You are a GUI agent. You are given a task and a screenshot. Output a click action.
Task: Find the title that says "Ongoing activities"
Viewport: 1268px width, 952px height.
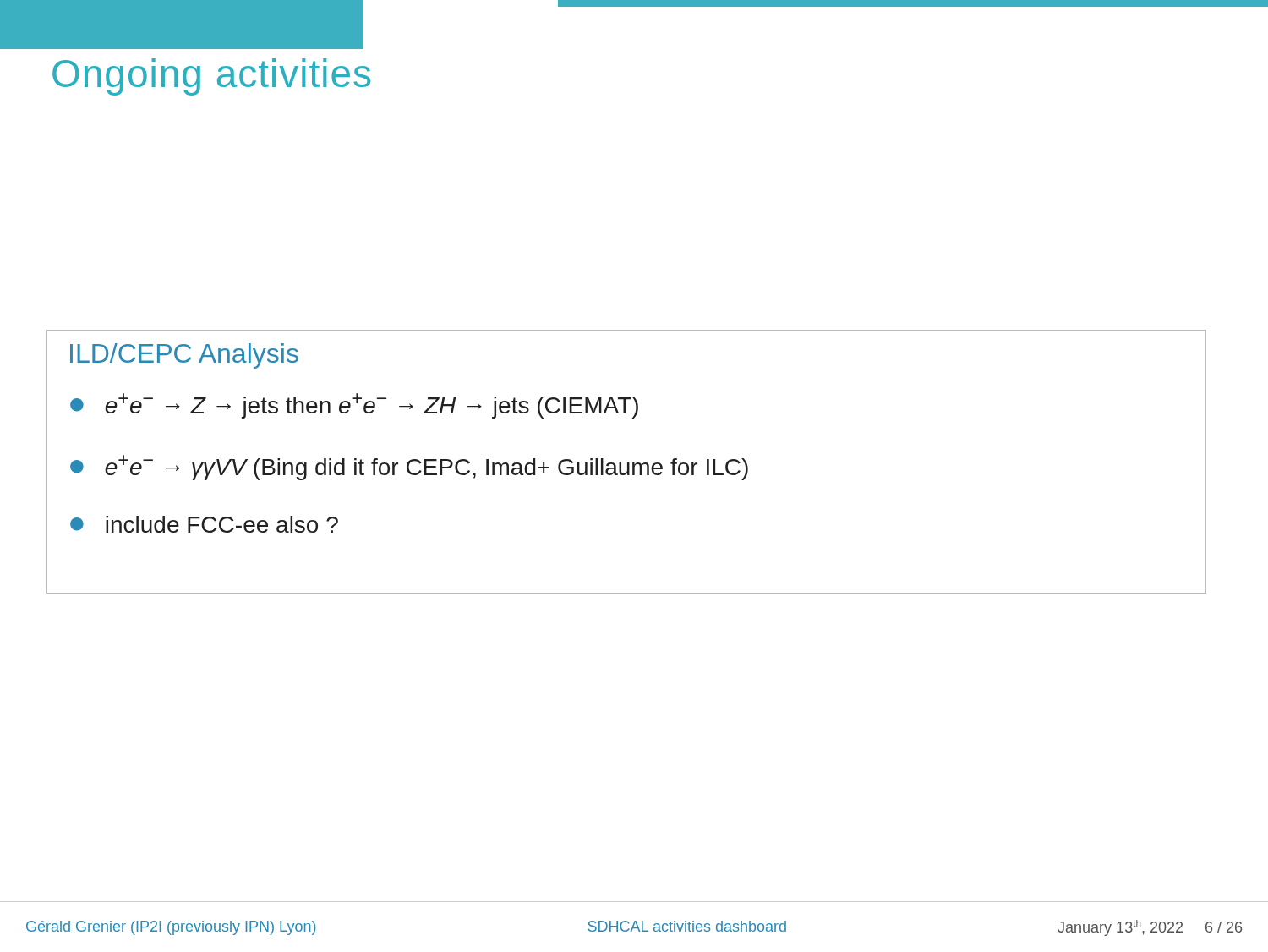[212, 74]
